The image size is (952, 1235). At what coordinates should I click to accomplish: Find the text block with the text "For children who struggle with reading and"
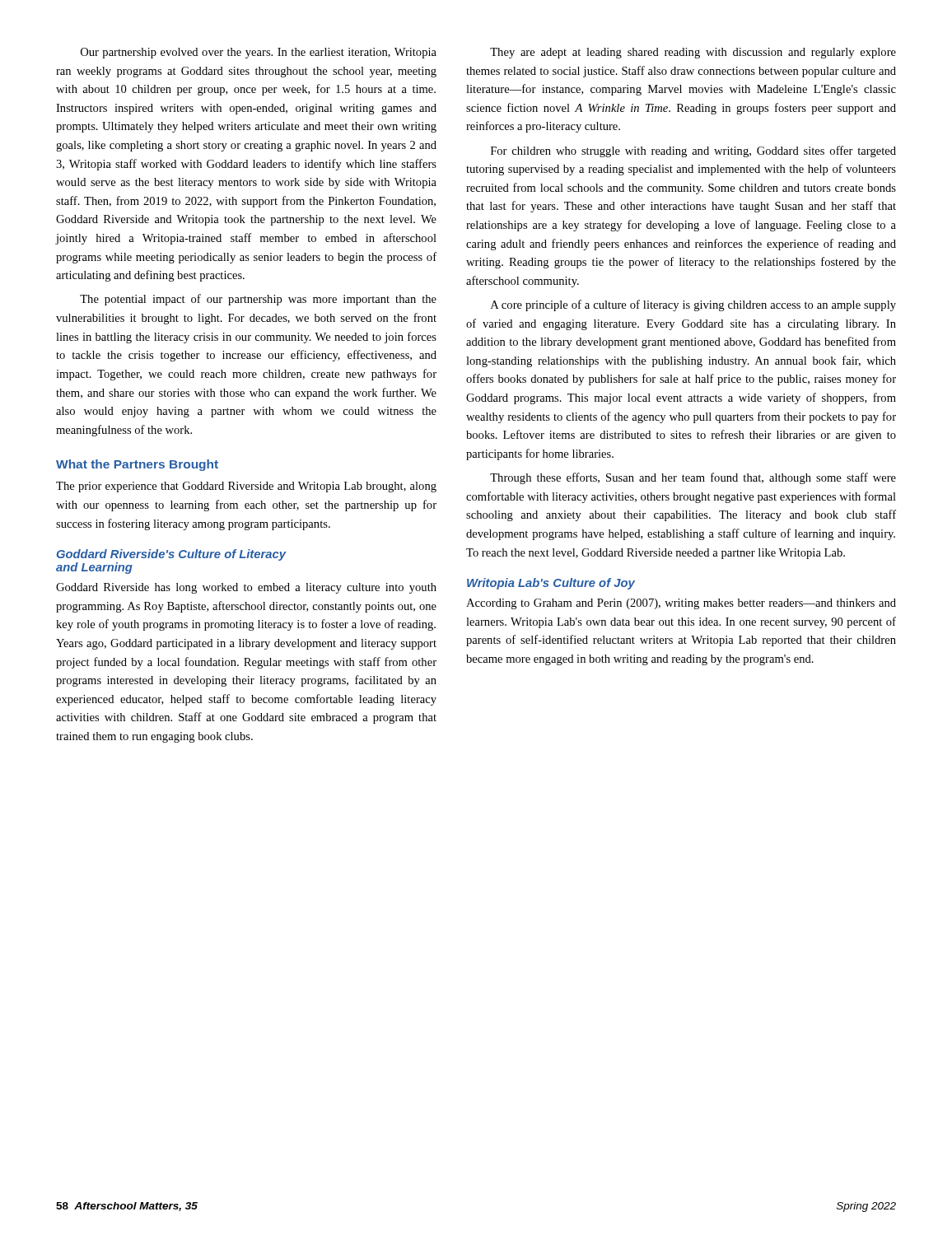681,216
